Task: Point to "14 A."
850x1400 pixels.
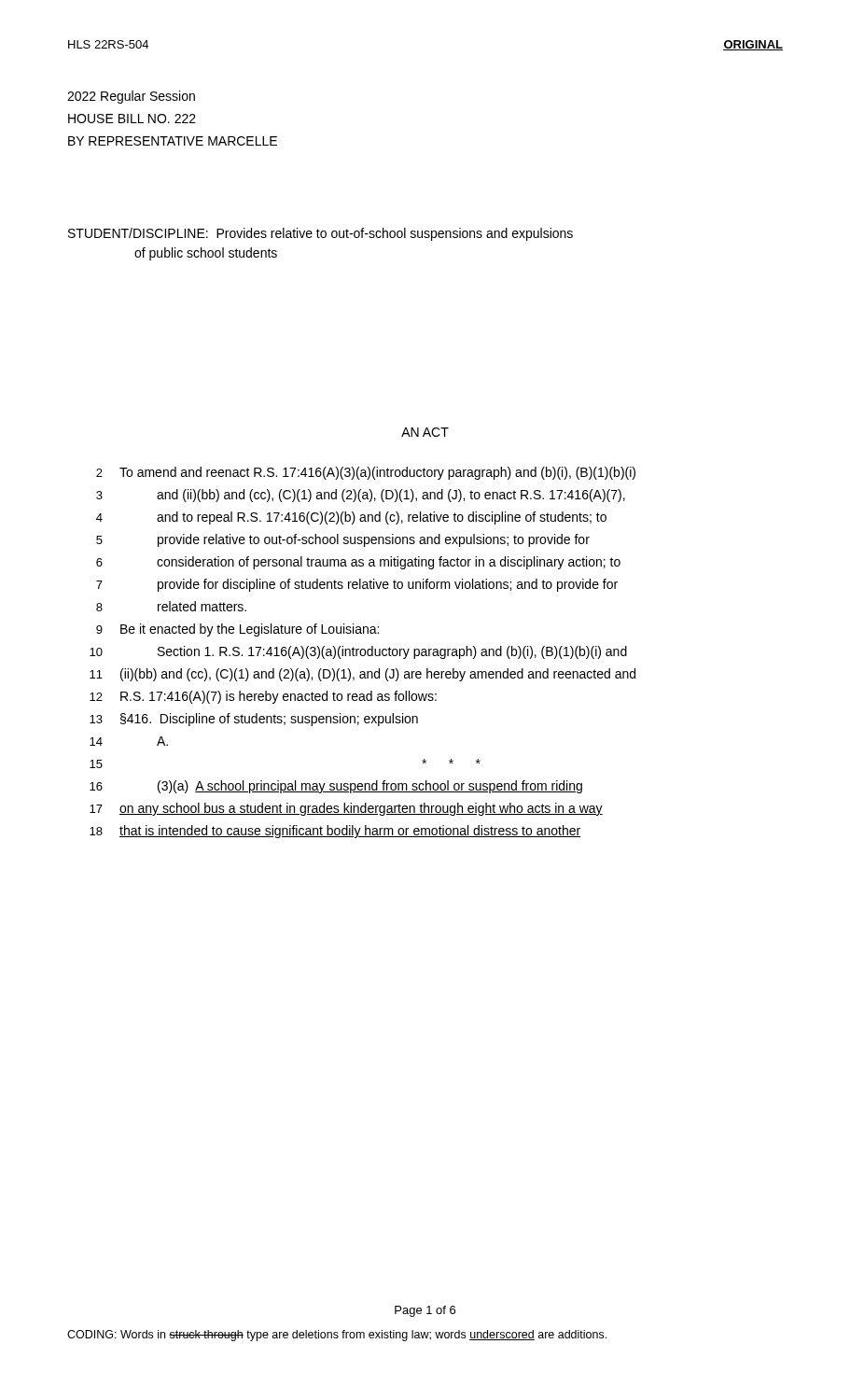Action: point(98,741)
